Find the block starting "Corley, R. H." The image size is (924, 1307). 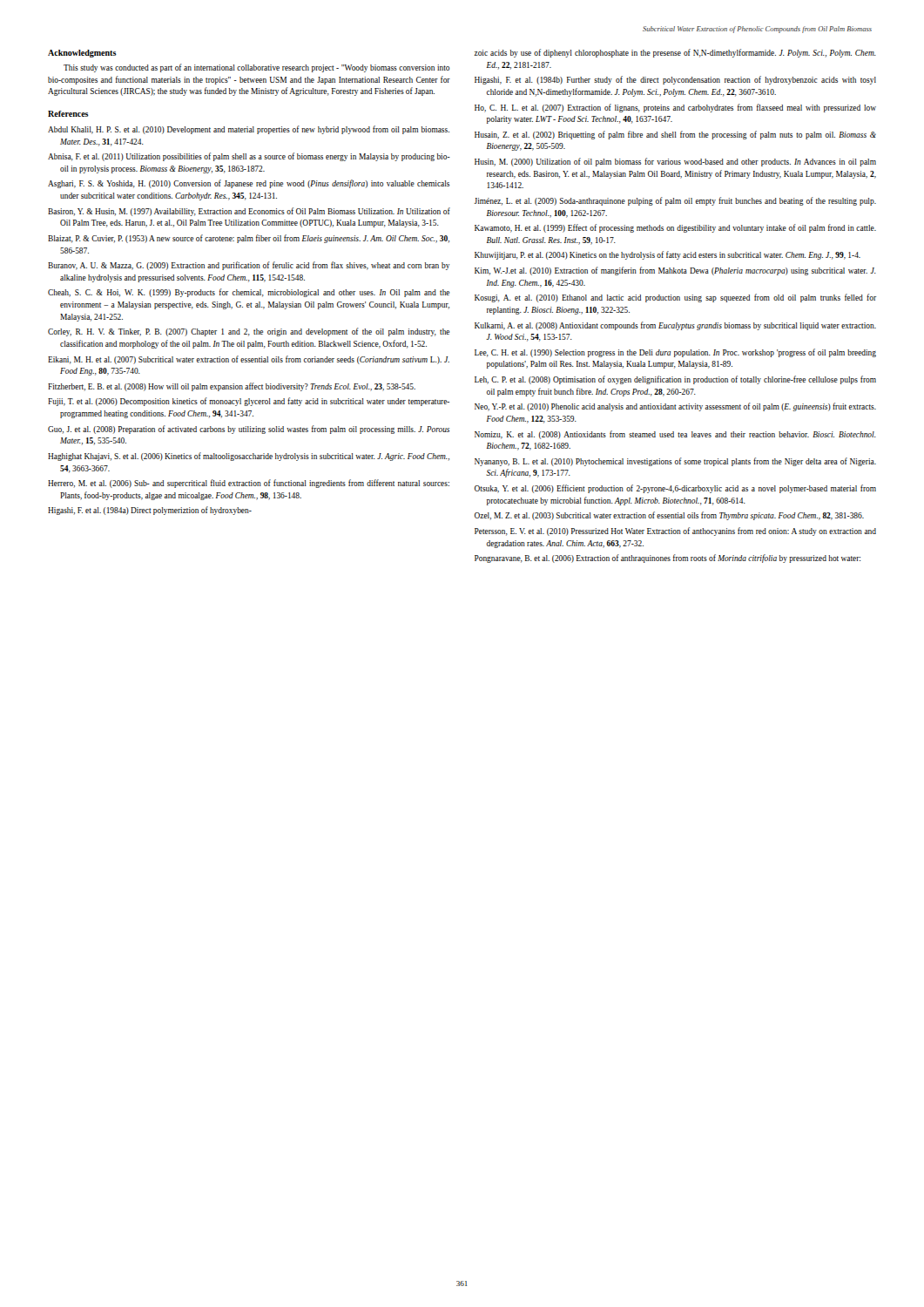pyautogui.click(x=249, y=338)
